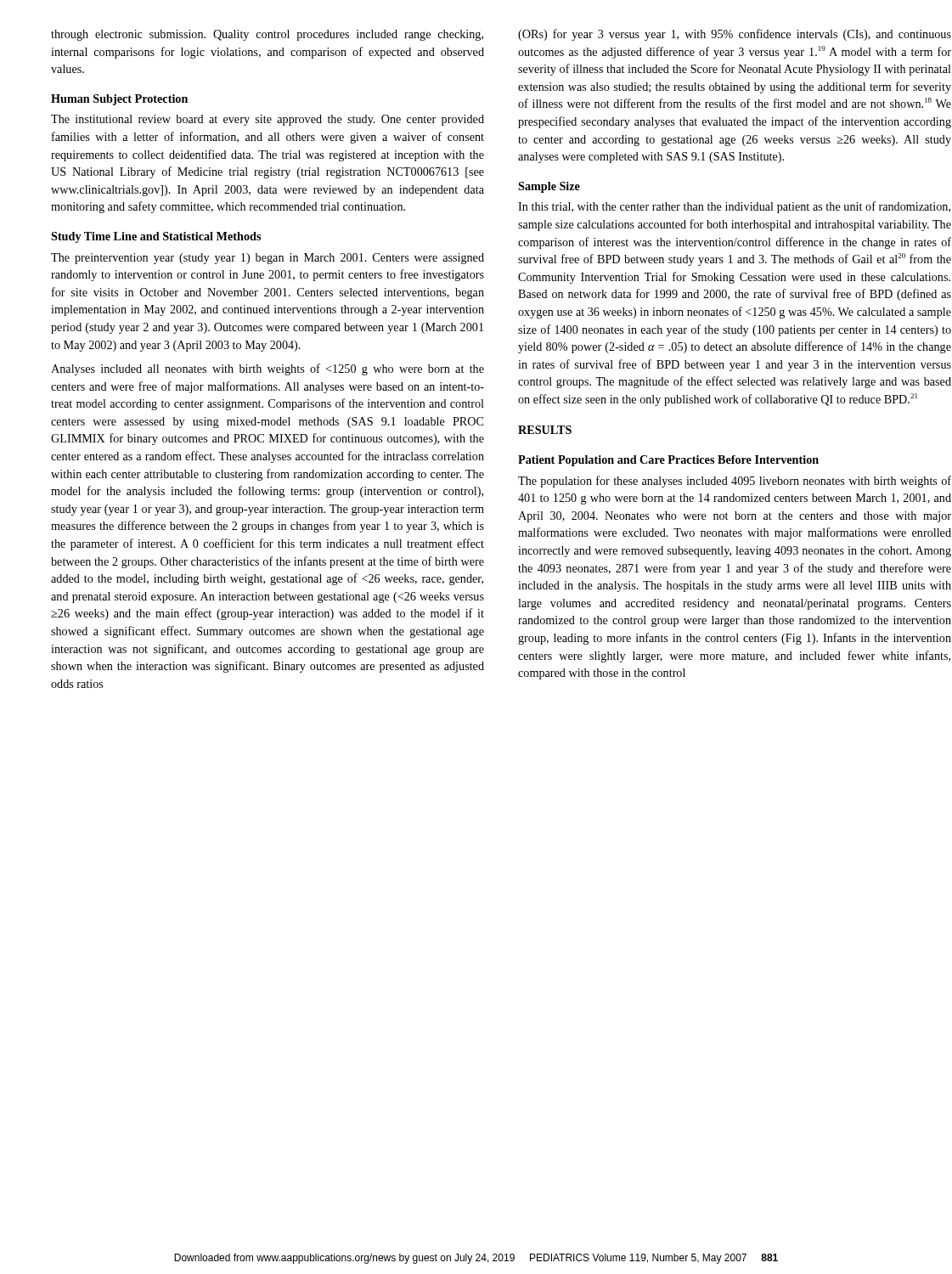Where is the passage that starts "(ORs) for year"?
The image size is (952, 1274).
(x=735, y=95)
